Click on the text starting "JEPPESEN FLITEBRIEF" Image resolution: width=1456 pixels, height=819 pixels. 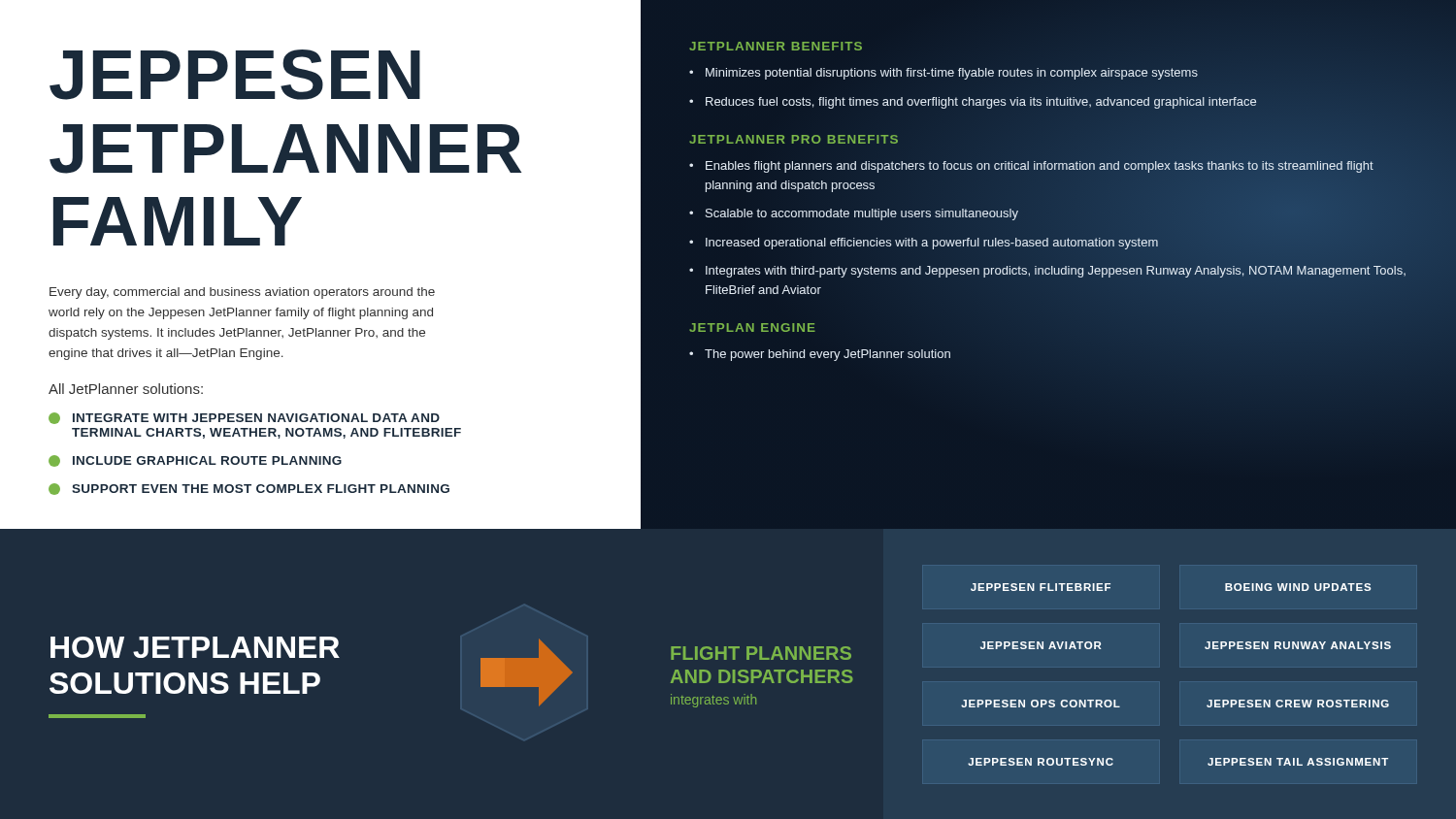coord(1041,587)
